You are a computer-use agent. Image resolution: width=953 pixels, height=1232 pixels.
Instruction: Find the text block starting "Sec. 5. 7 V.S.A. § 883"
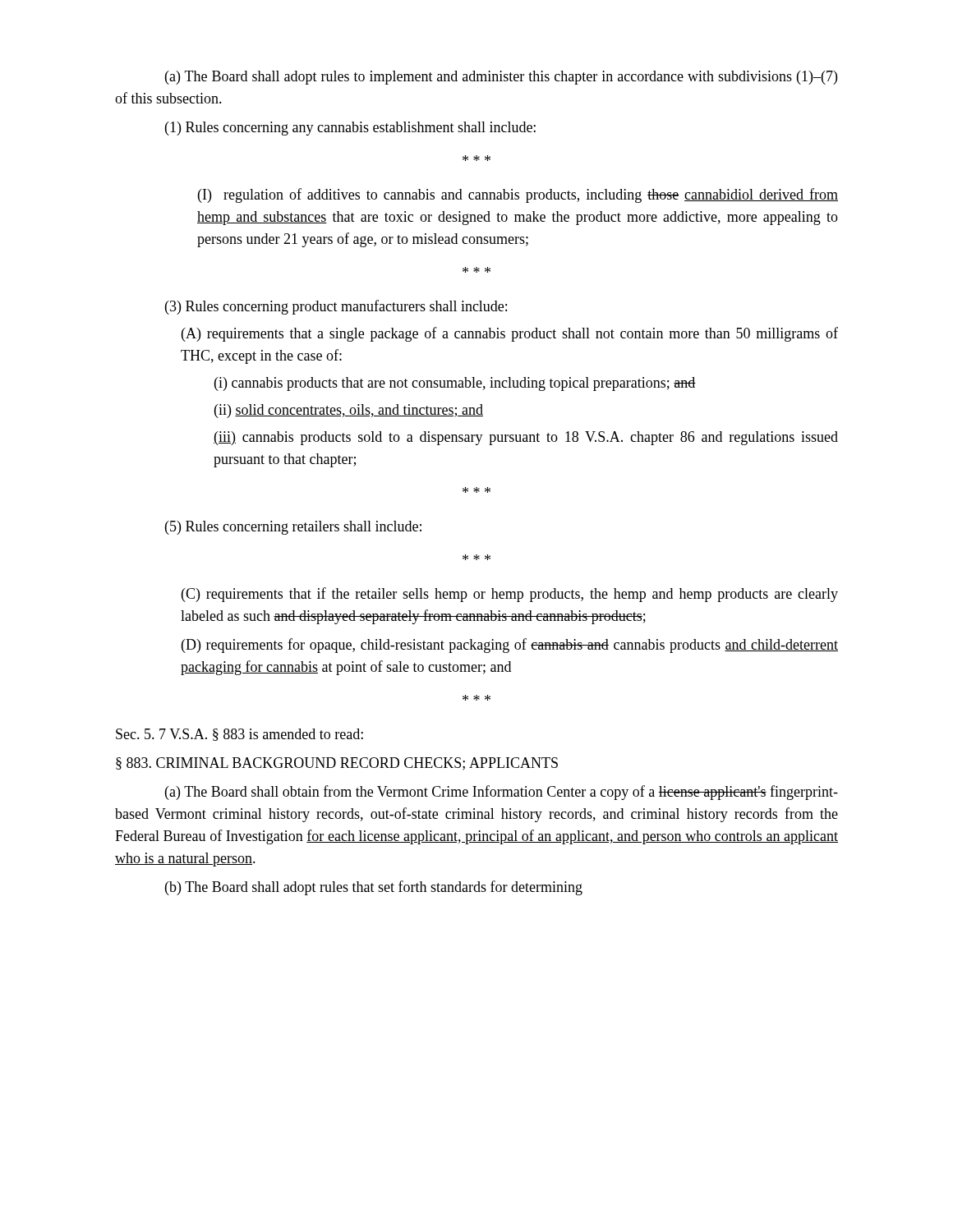click(239, 735)
